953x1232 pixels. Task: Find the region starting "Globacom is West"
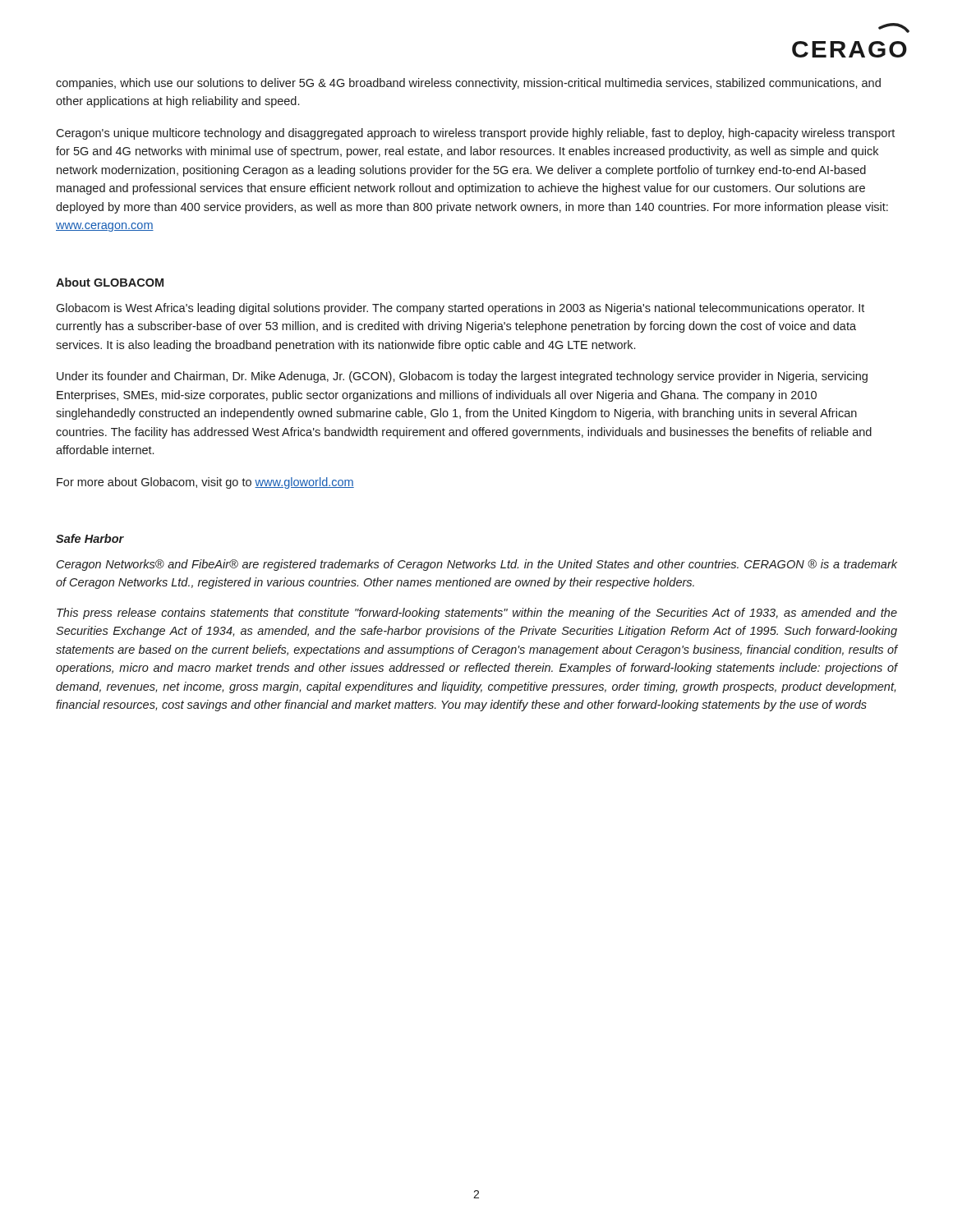click(x=460, y=326)
